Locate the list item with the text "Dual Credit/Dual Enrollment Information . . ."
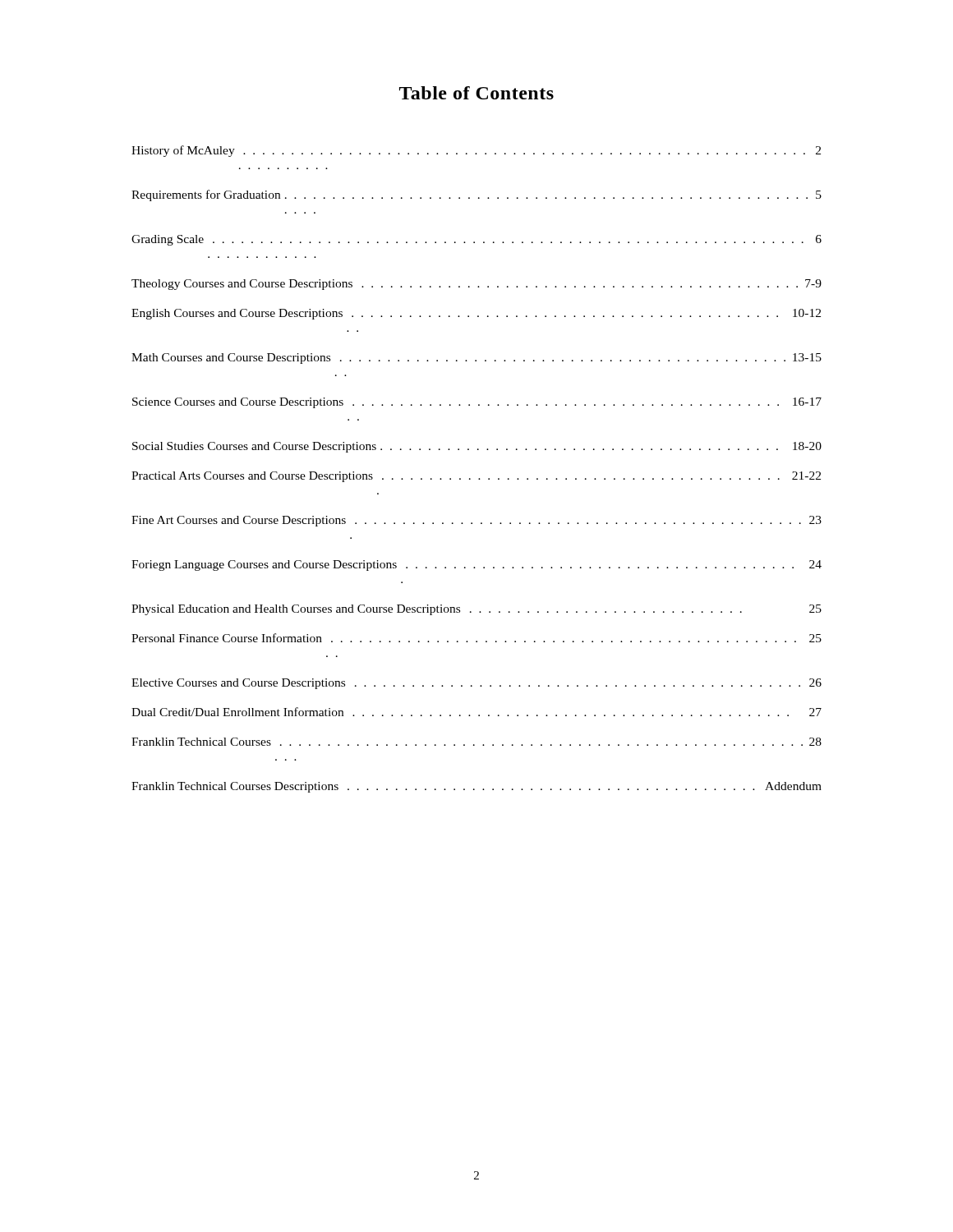This screenshot has width=953, height=1232. 476,712
